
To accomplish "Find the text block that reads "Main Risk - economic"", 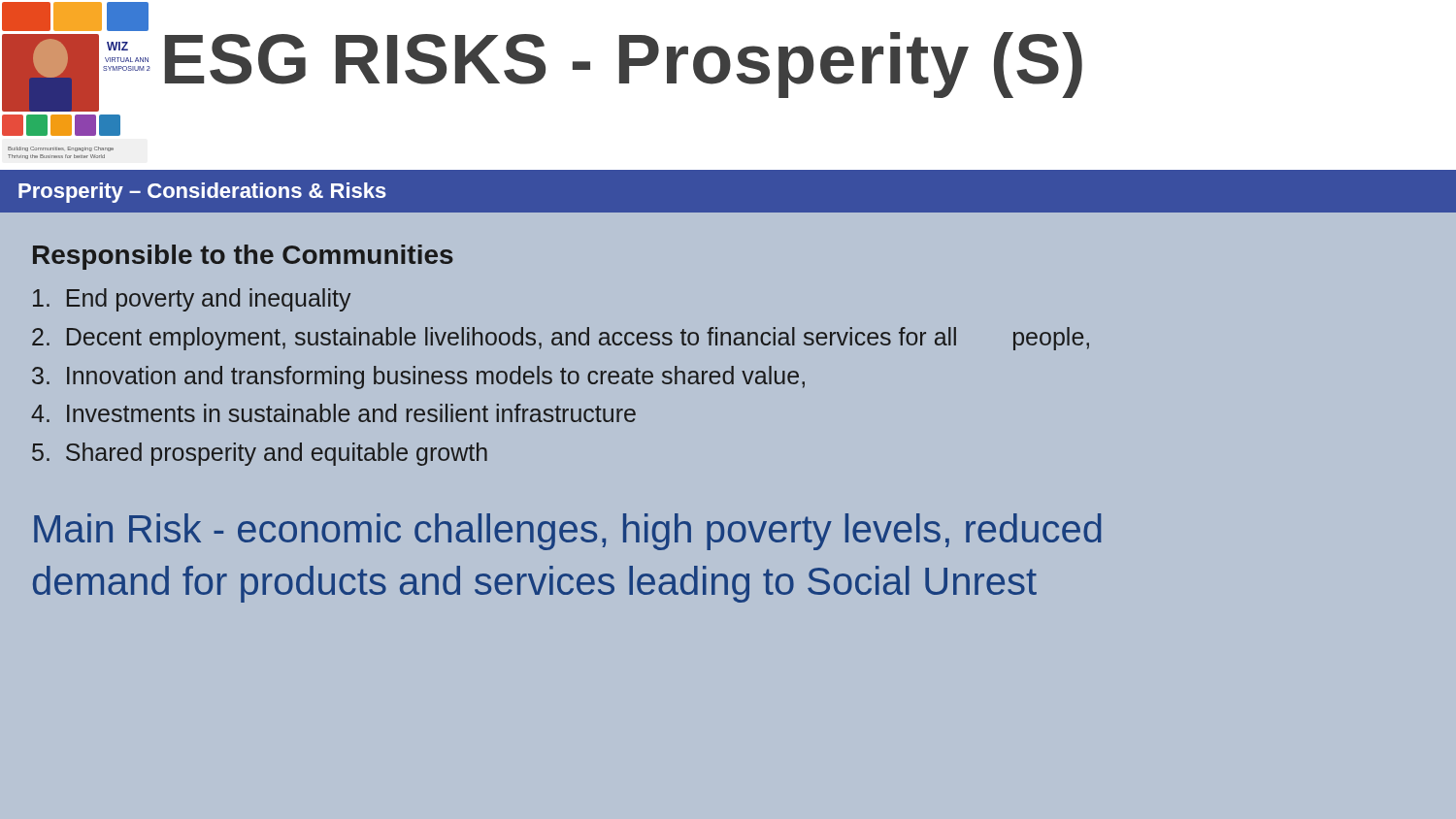I will pyautogui.click(x=567, y=555).
